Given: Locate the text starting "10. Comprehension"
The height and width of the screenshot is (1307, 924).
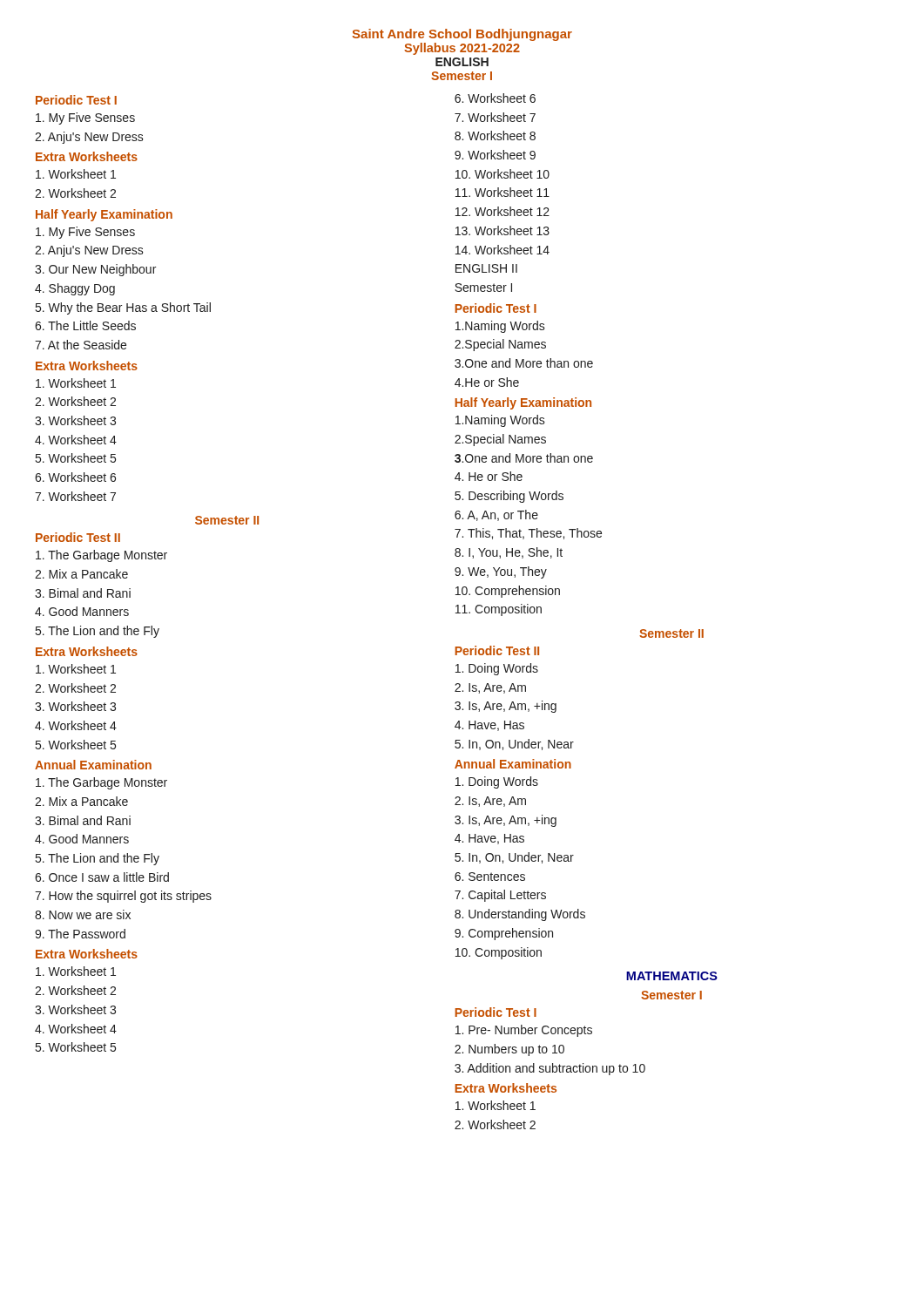Looking at the screenshot, I should click(x=508, y=590).
